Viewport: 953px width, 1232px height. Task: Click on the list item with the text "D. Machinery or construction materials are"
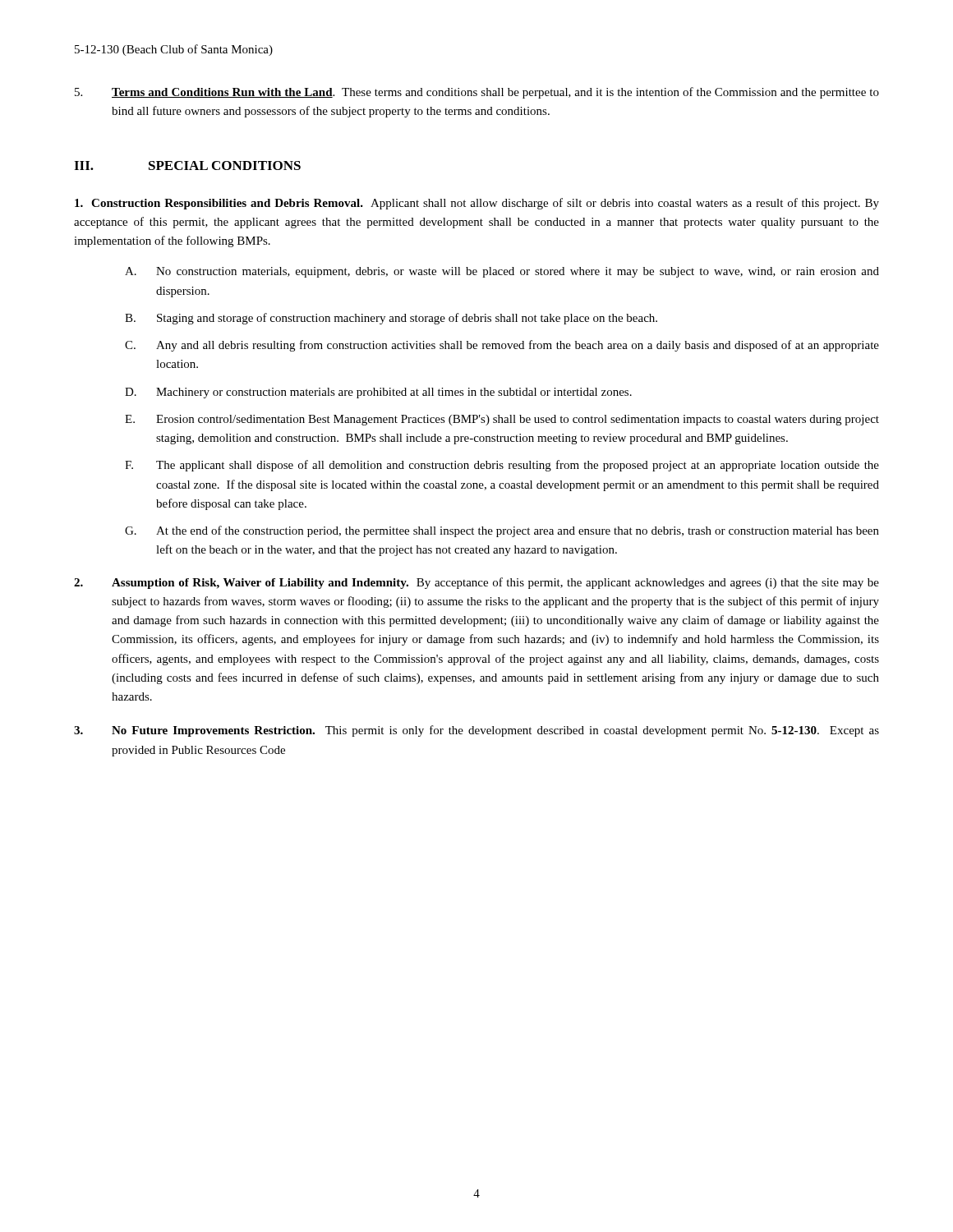pyautogui.click(x=502, y=392)
